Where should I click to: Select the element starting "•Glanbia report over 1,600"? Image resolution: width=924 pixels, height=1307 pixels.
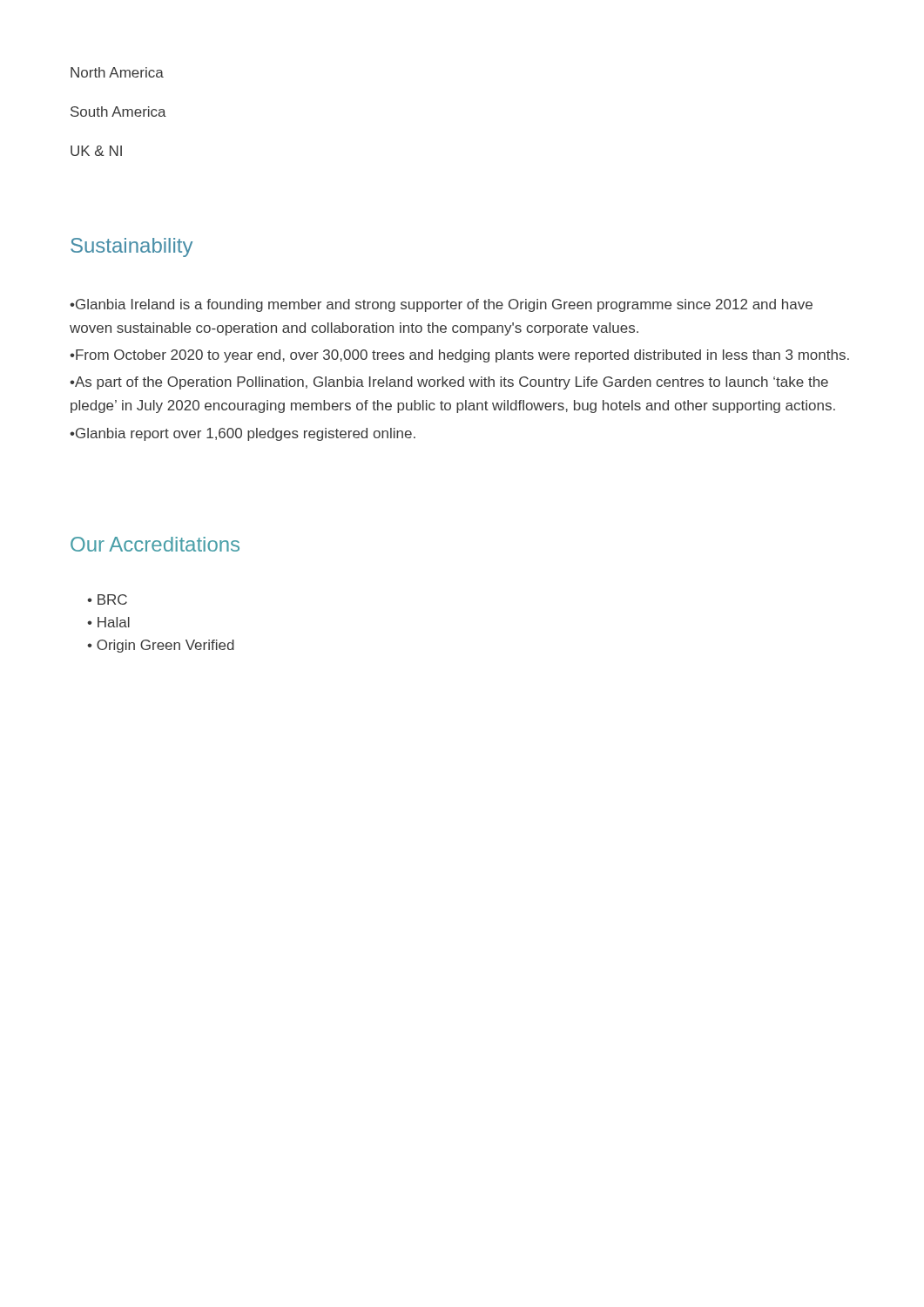click(x=243, y=434)
